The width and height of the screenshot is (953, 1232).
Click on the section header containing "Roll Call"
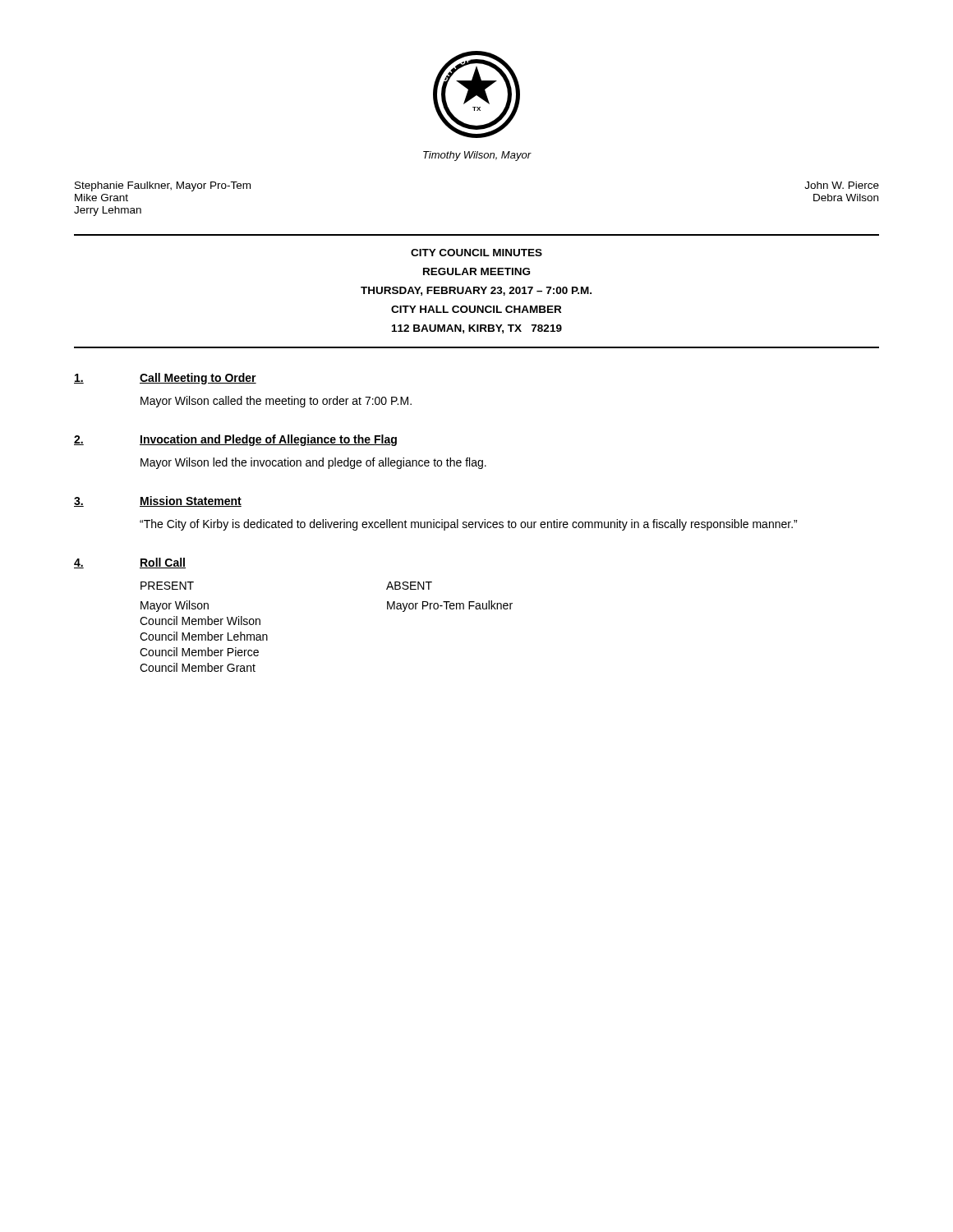click(163, 562)
